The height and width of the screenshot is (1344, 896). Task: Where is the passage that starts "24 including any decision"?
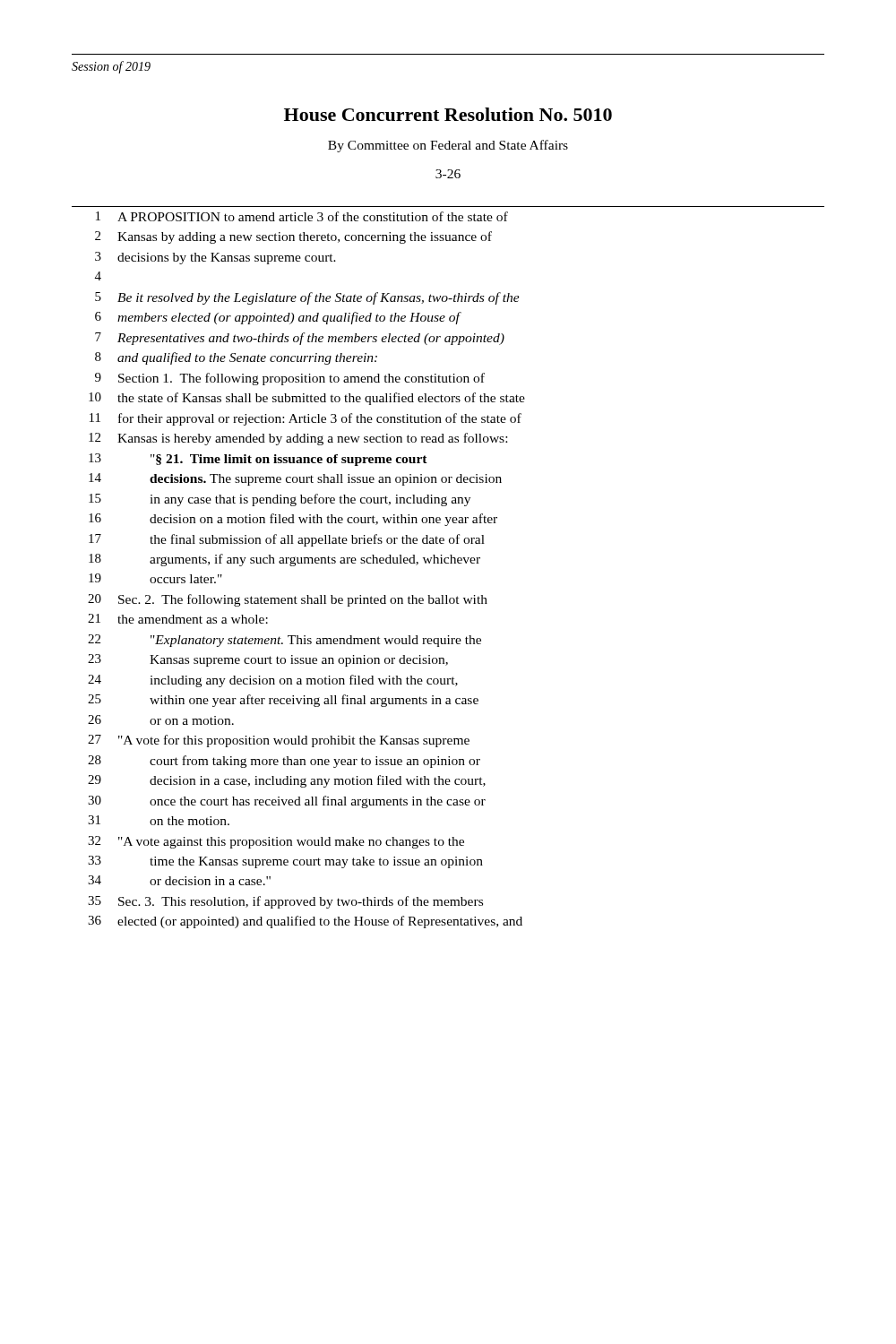click(448, 680)
